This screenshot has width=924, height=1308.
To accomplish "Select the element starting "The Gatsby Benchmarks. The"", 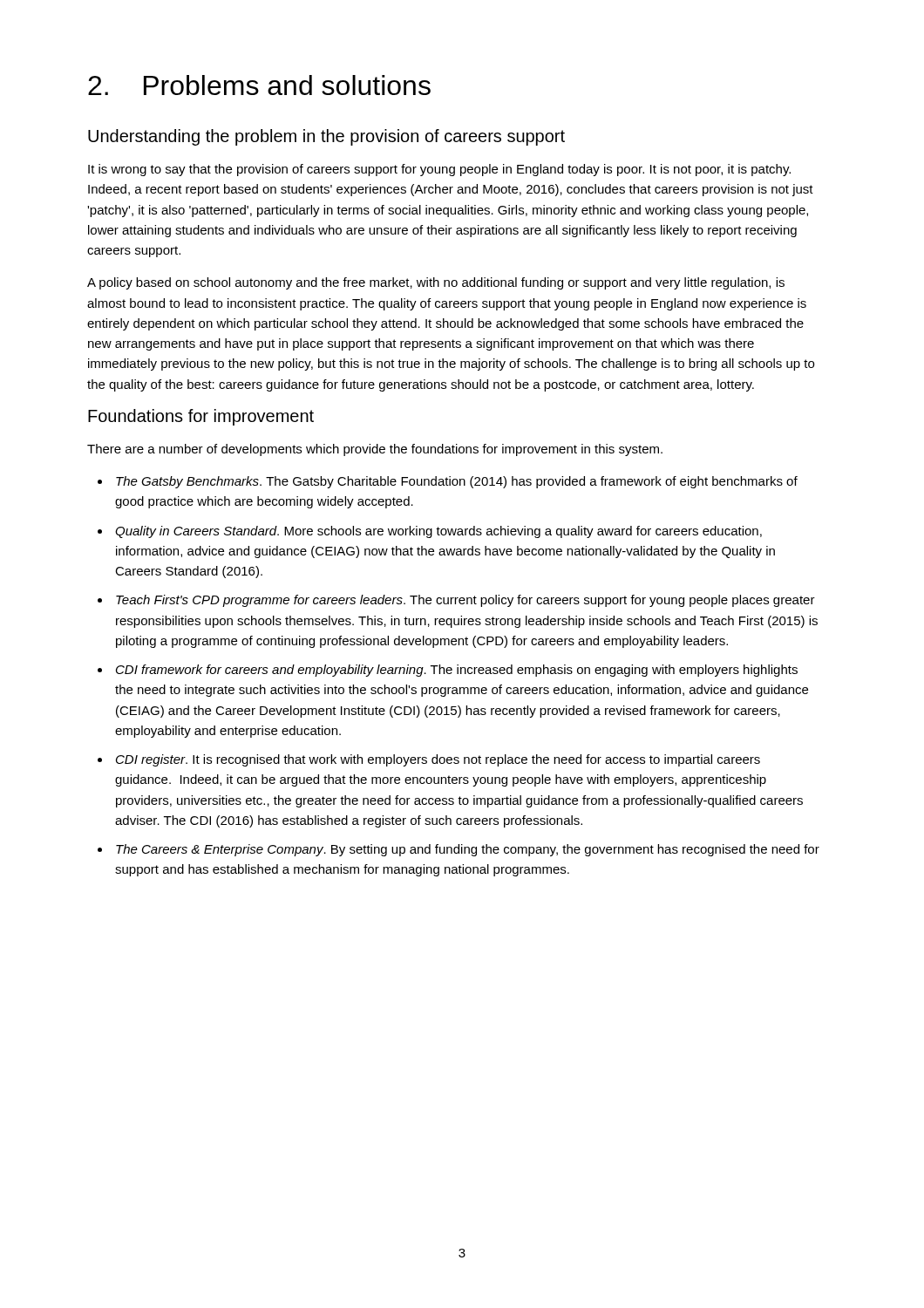I will click(466, 491).
